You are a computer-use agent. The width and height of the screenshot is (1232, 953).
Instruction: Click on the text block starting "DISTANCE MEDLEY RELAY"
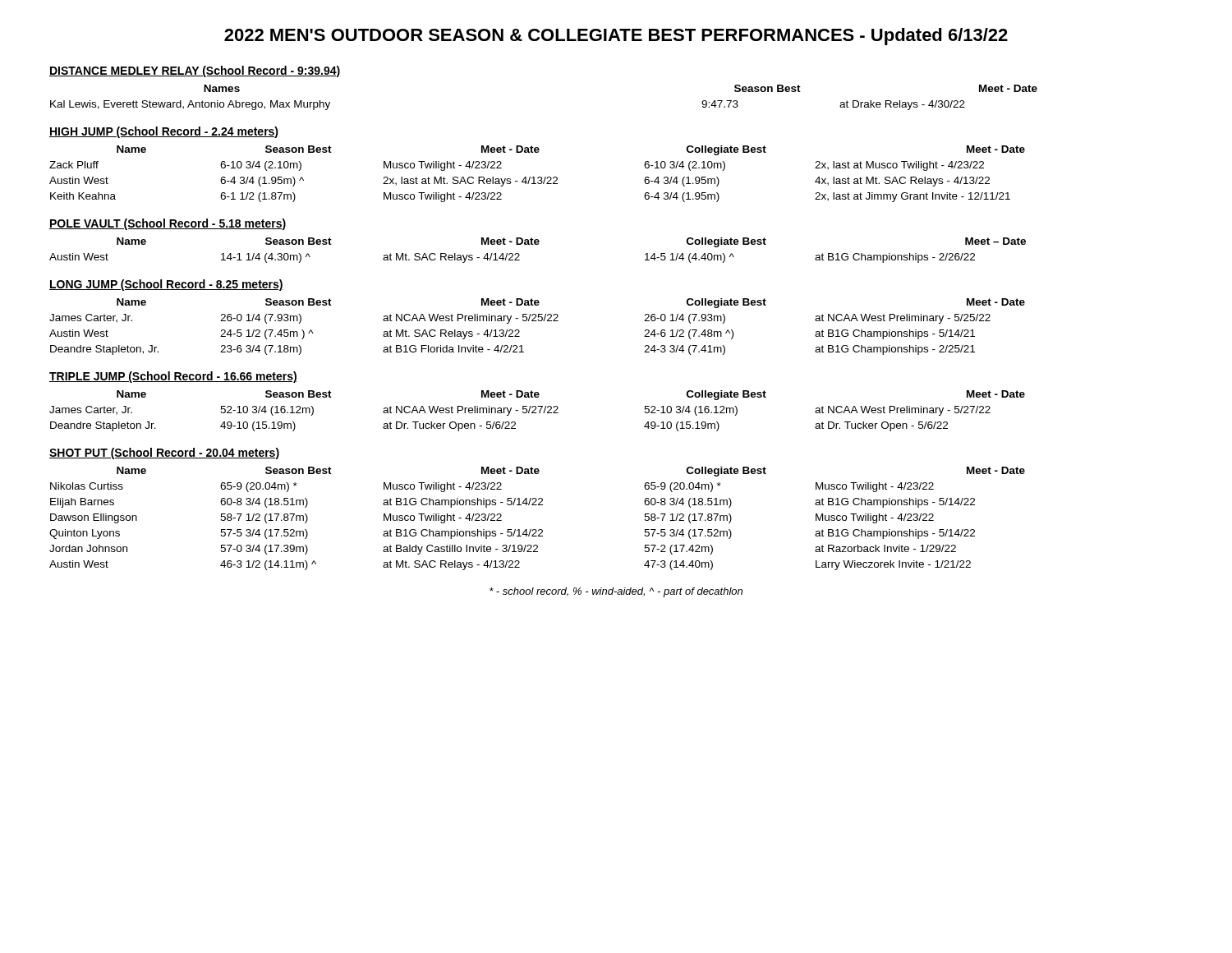(195, 71)
